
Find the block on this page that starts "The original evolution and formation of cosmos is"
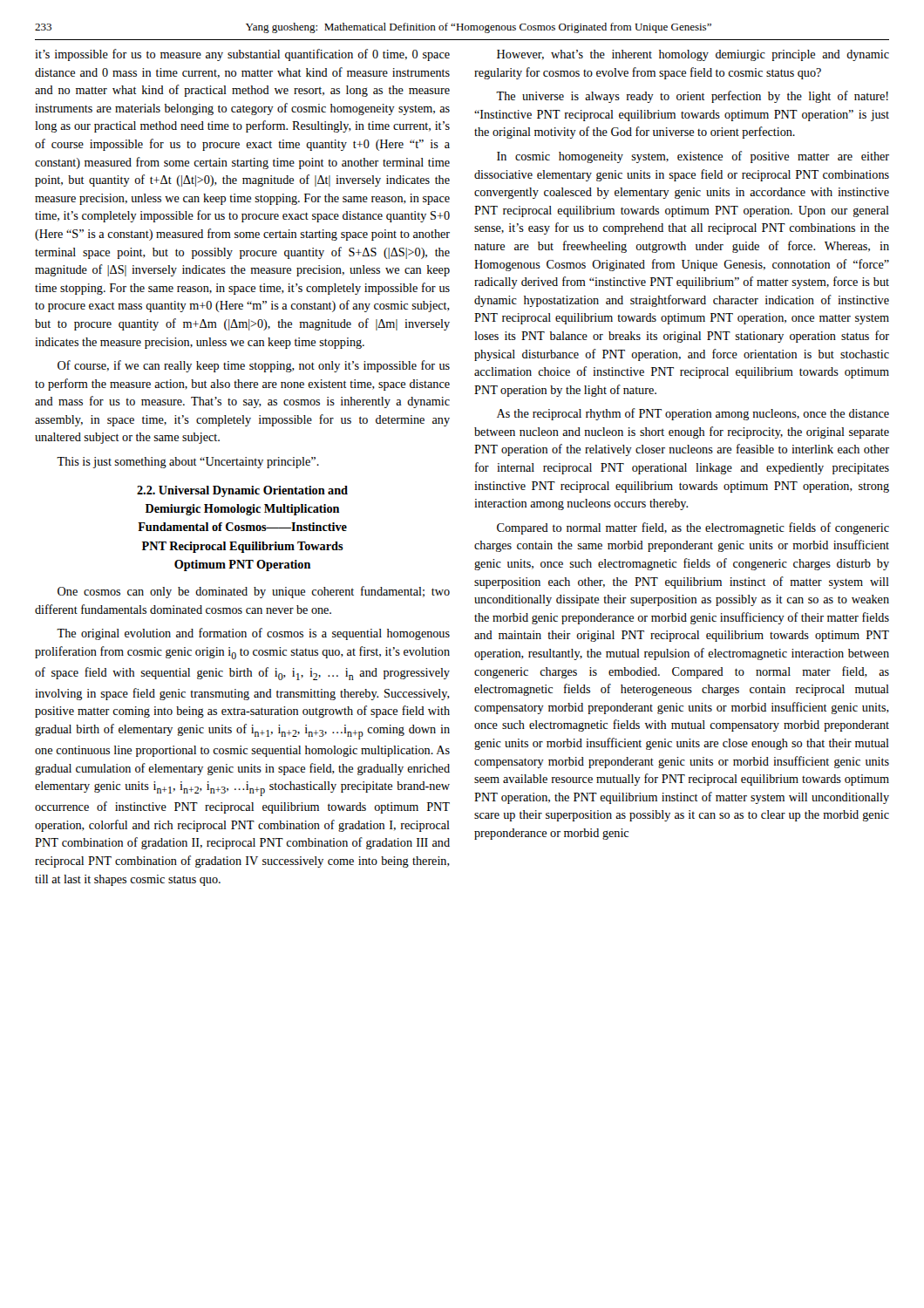coord(242,756)
